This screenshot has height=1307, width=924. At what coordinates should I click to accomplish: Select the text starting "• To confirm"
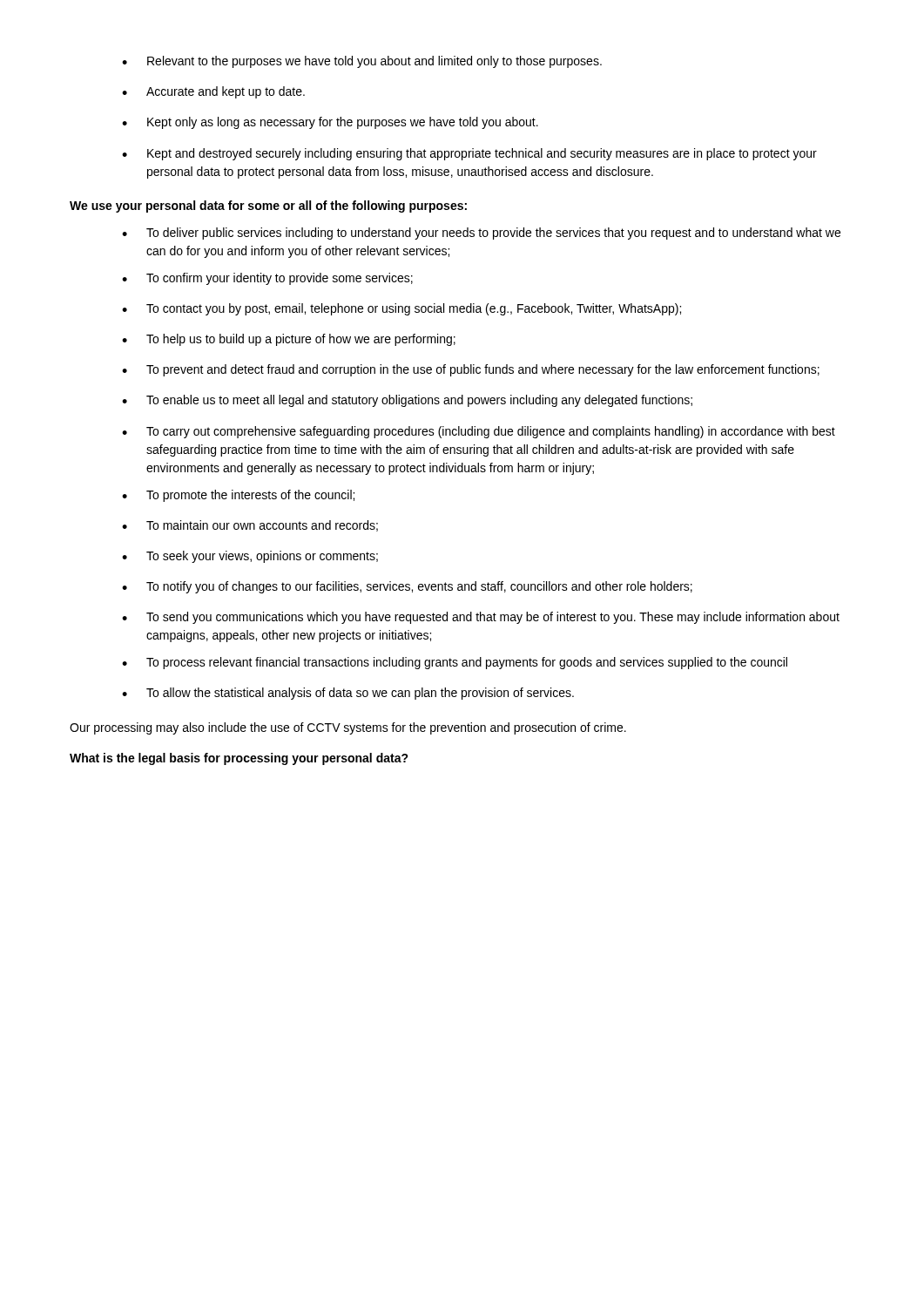tap(267, 279)
